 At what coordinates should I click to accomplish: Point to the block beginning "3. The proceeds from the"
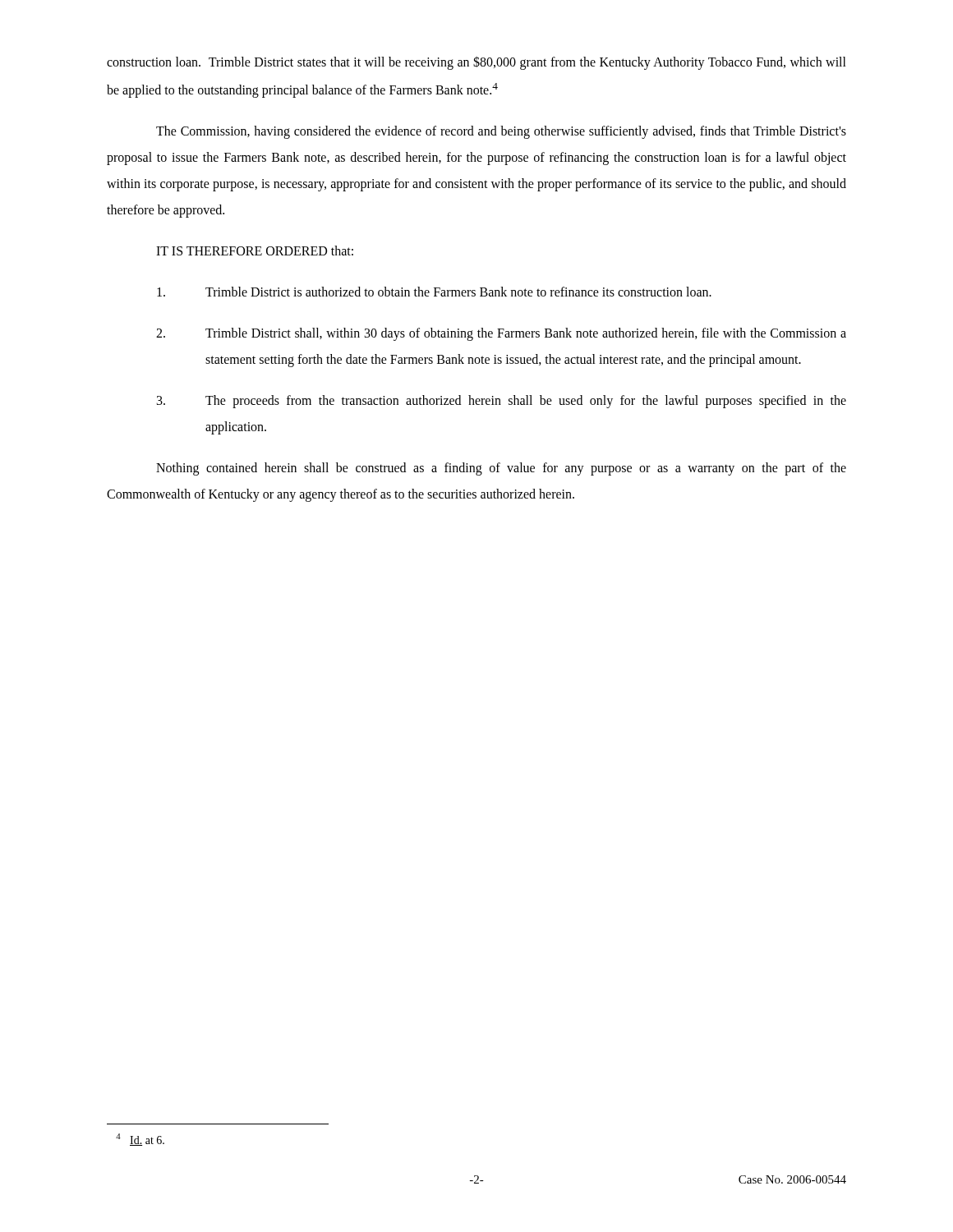pos(476,414)
